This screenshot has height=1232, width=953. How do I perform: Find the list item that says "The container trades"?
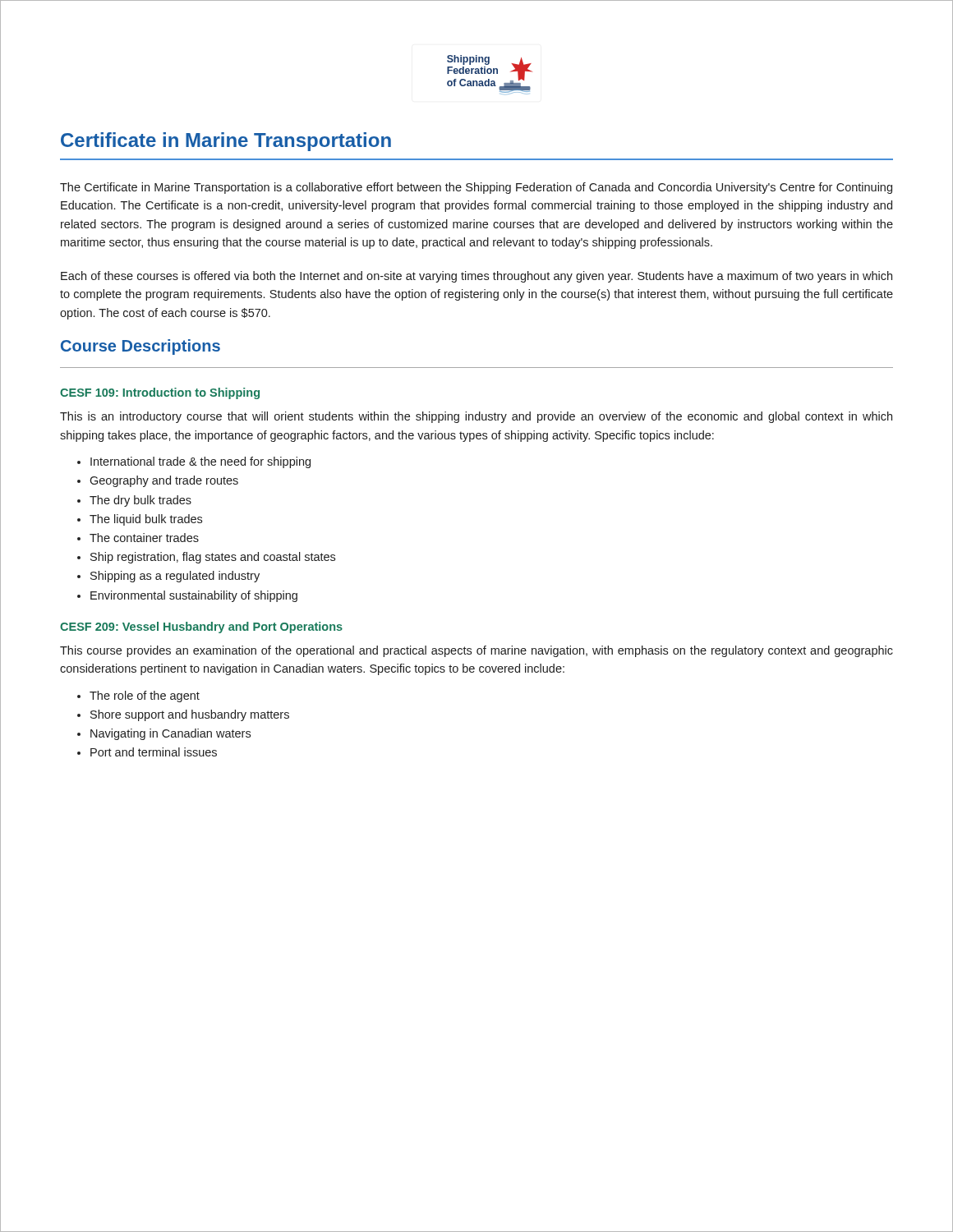[144, 538]
